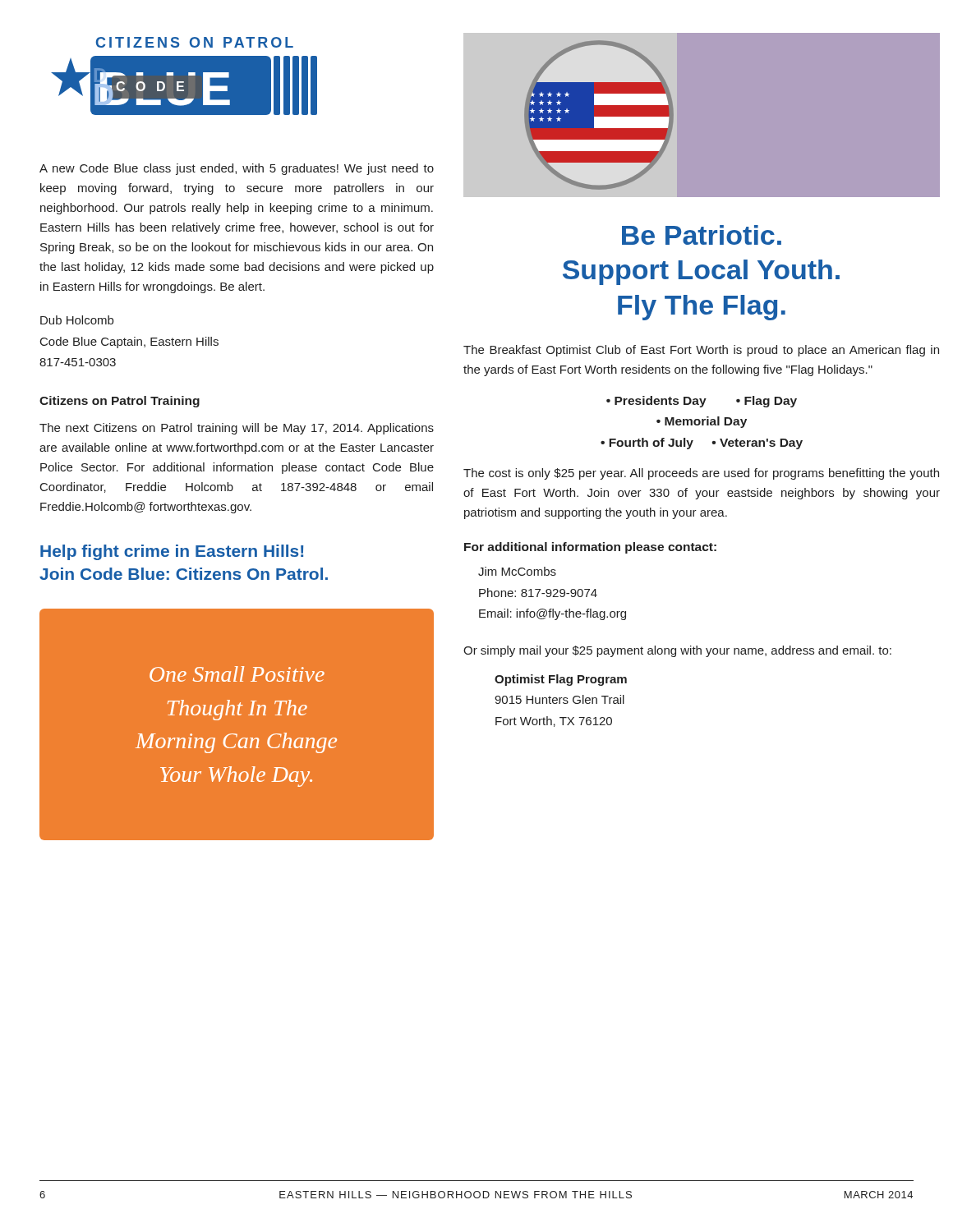Select the region starting "• Memorial Day"

(702, 421)
